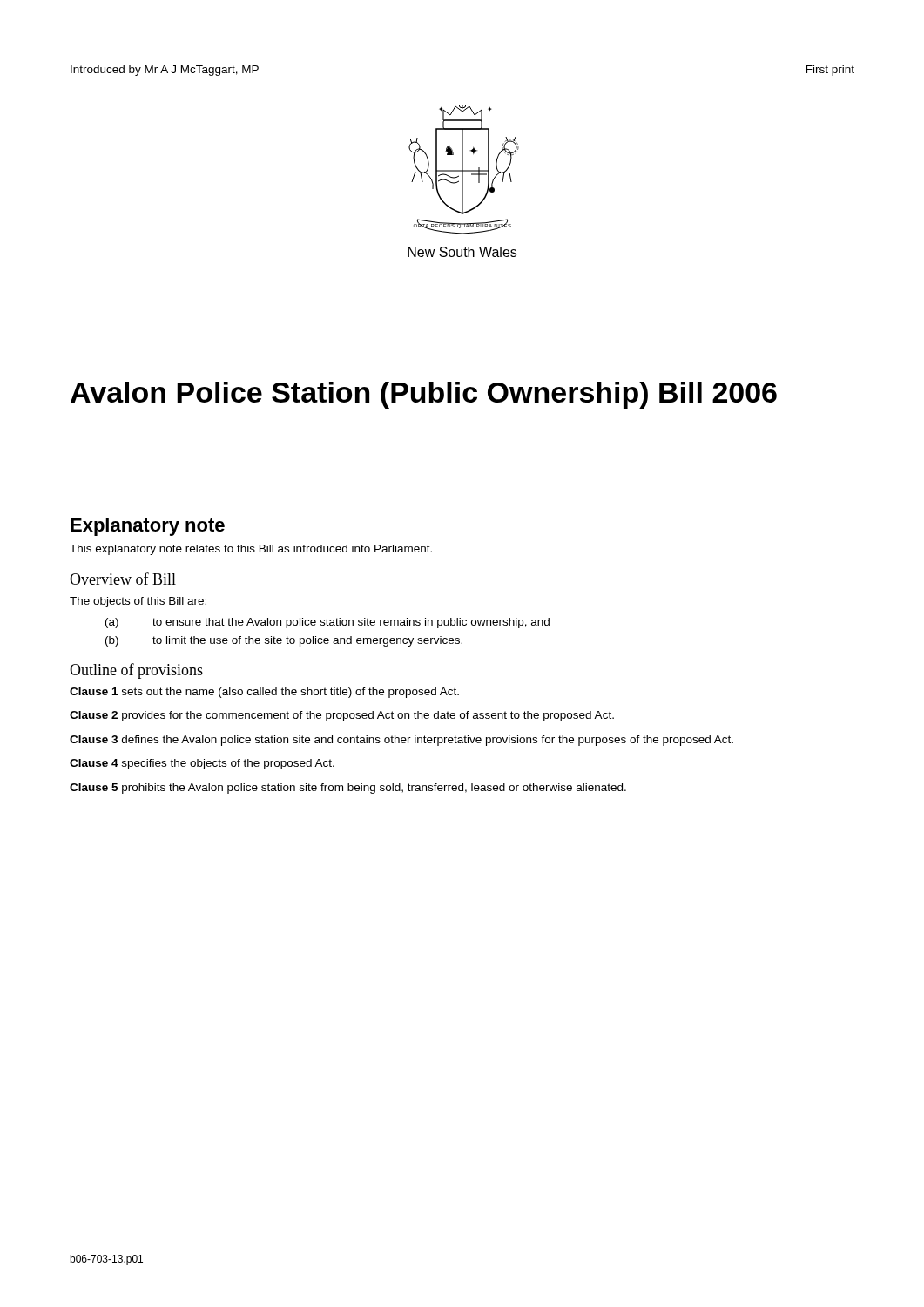Locate the section header that reads "Overview of Bill"
Screen dimensions: 1307x924
[x=123, y=579]
